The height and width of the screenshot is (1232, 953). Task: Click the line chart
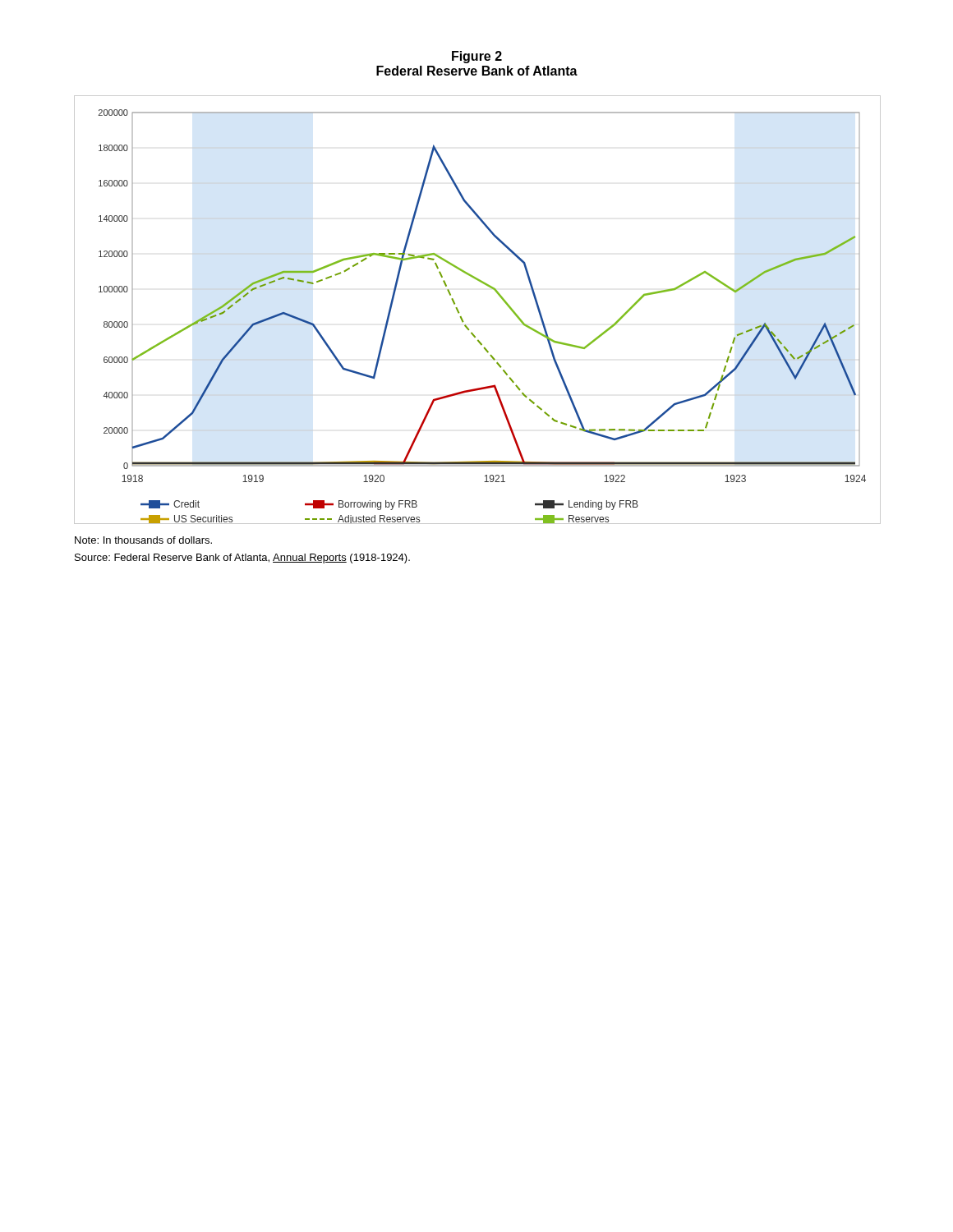476,310
